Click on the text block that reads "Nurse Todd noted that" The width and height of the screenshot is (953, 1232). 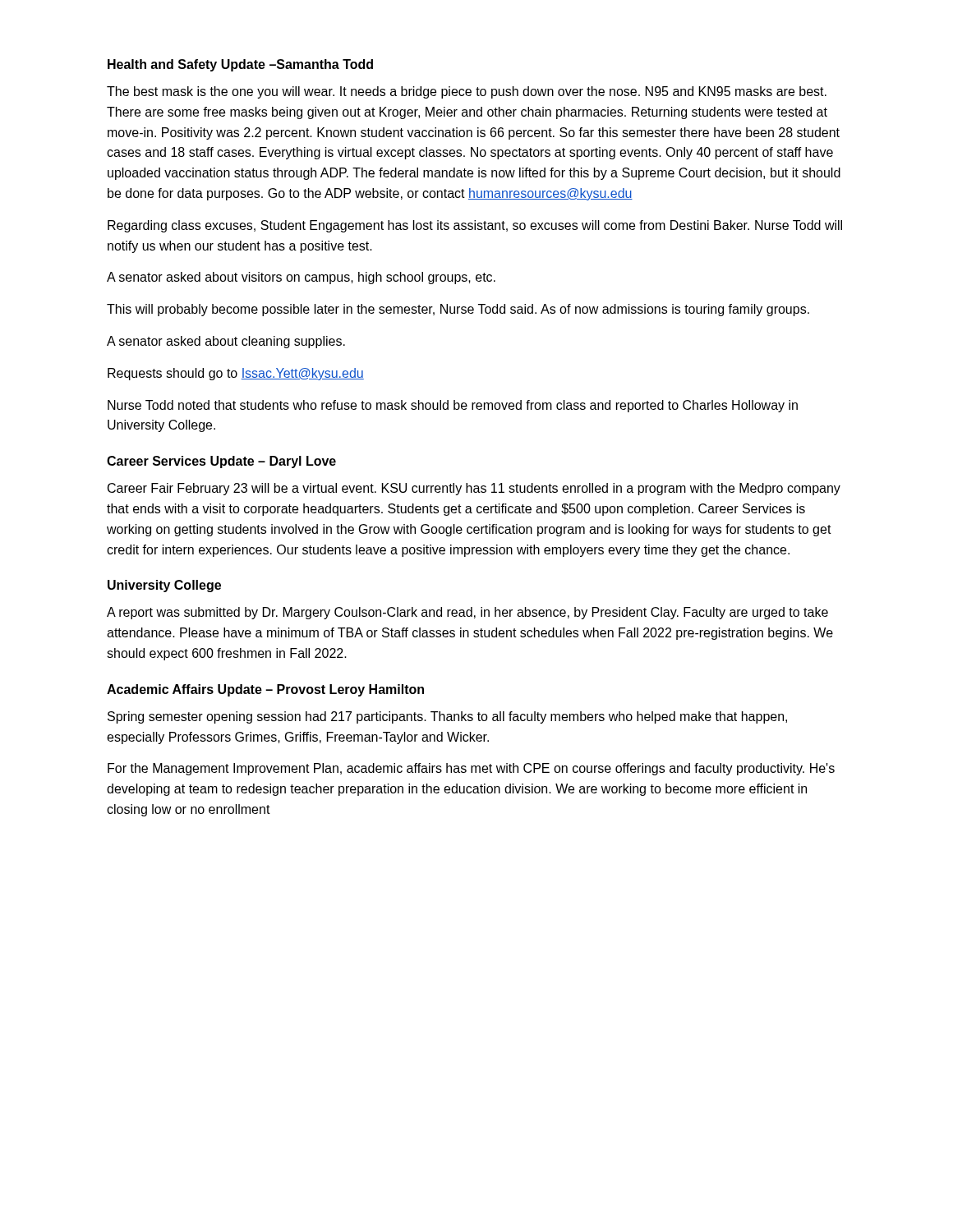click(453, 415)
